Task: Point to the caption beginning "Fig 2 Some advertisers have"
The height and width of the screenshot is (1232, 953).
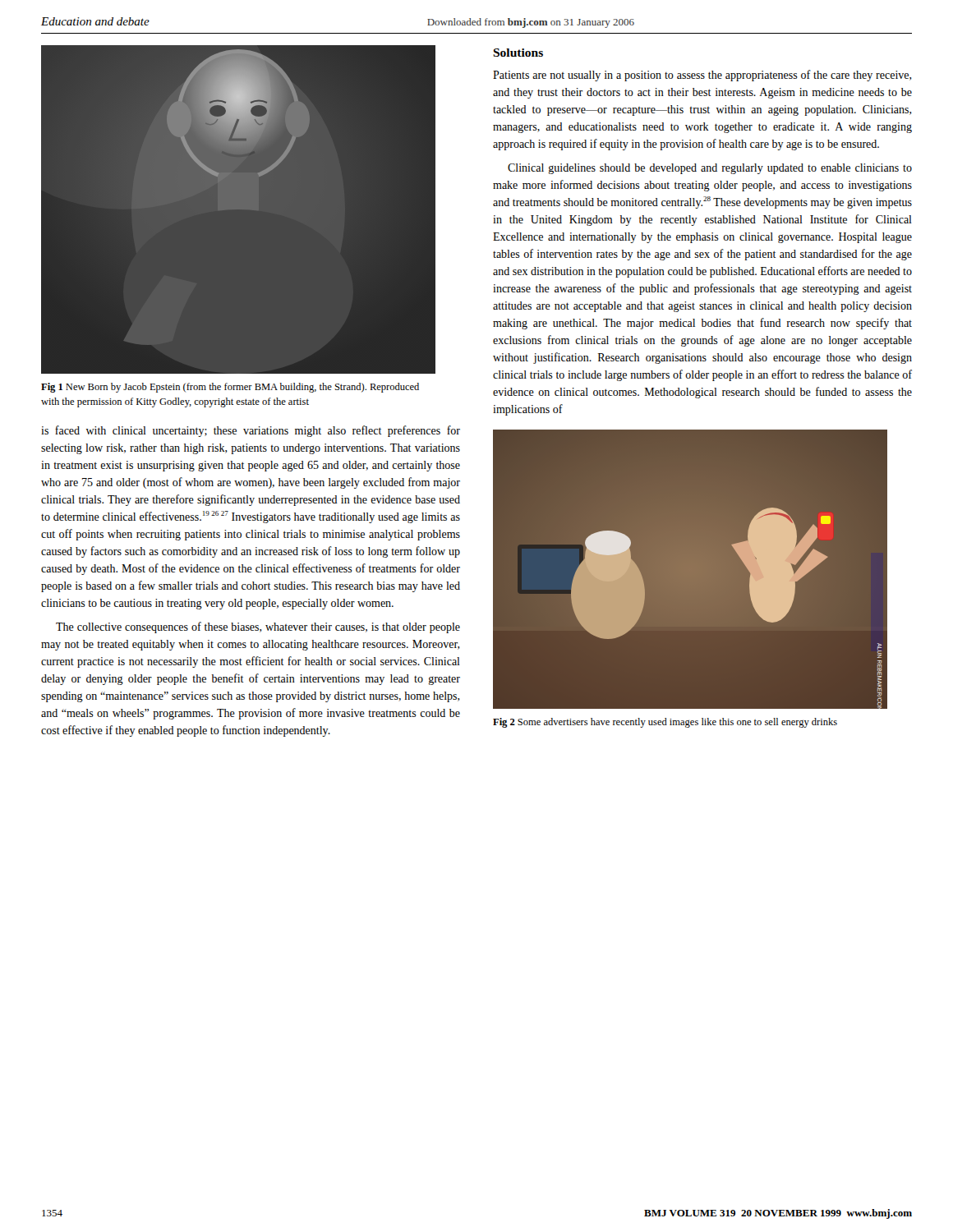Action: 665,722
